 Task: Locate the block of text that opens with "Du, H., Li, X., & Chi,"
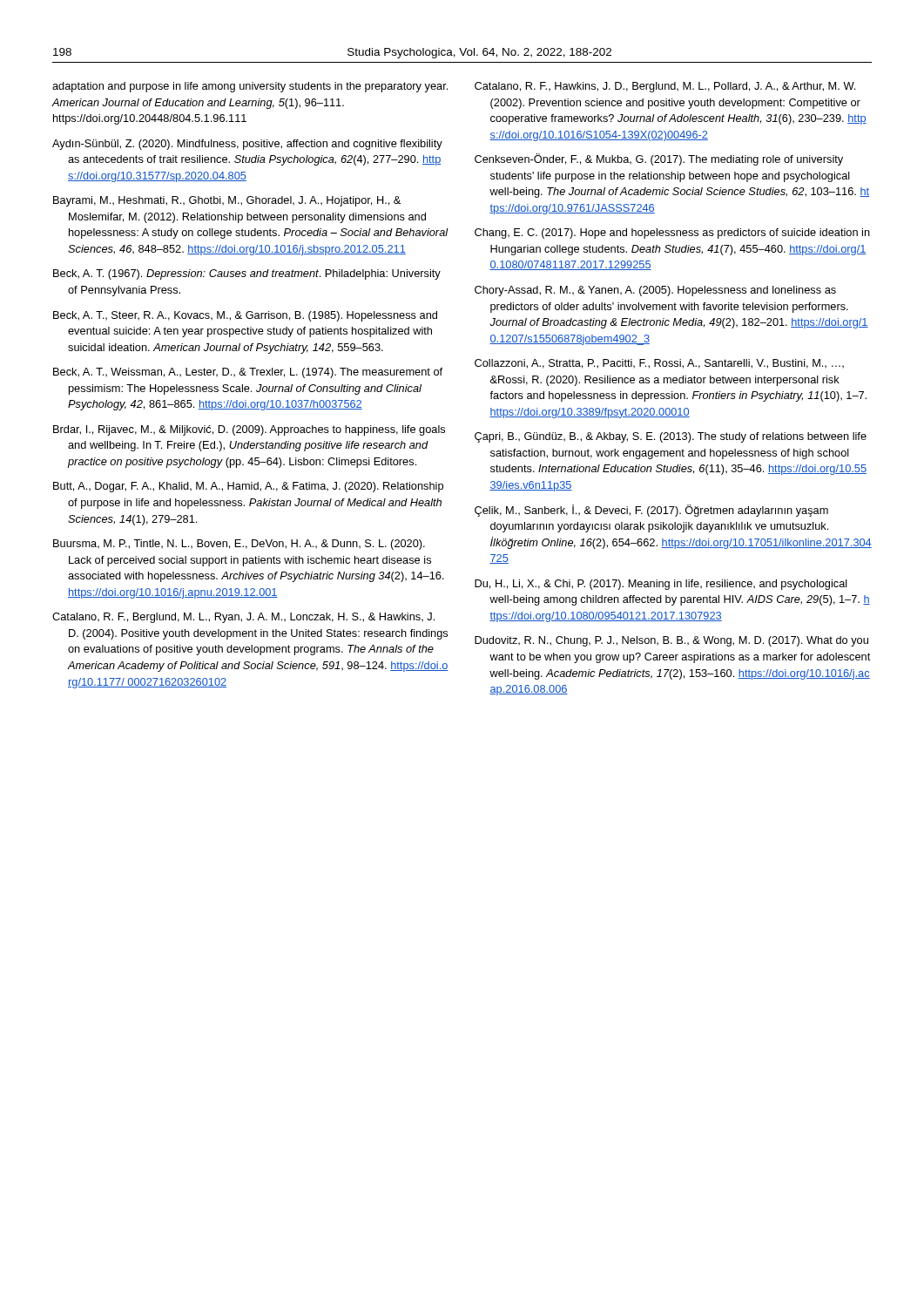[x=672, y=599]
